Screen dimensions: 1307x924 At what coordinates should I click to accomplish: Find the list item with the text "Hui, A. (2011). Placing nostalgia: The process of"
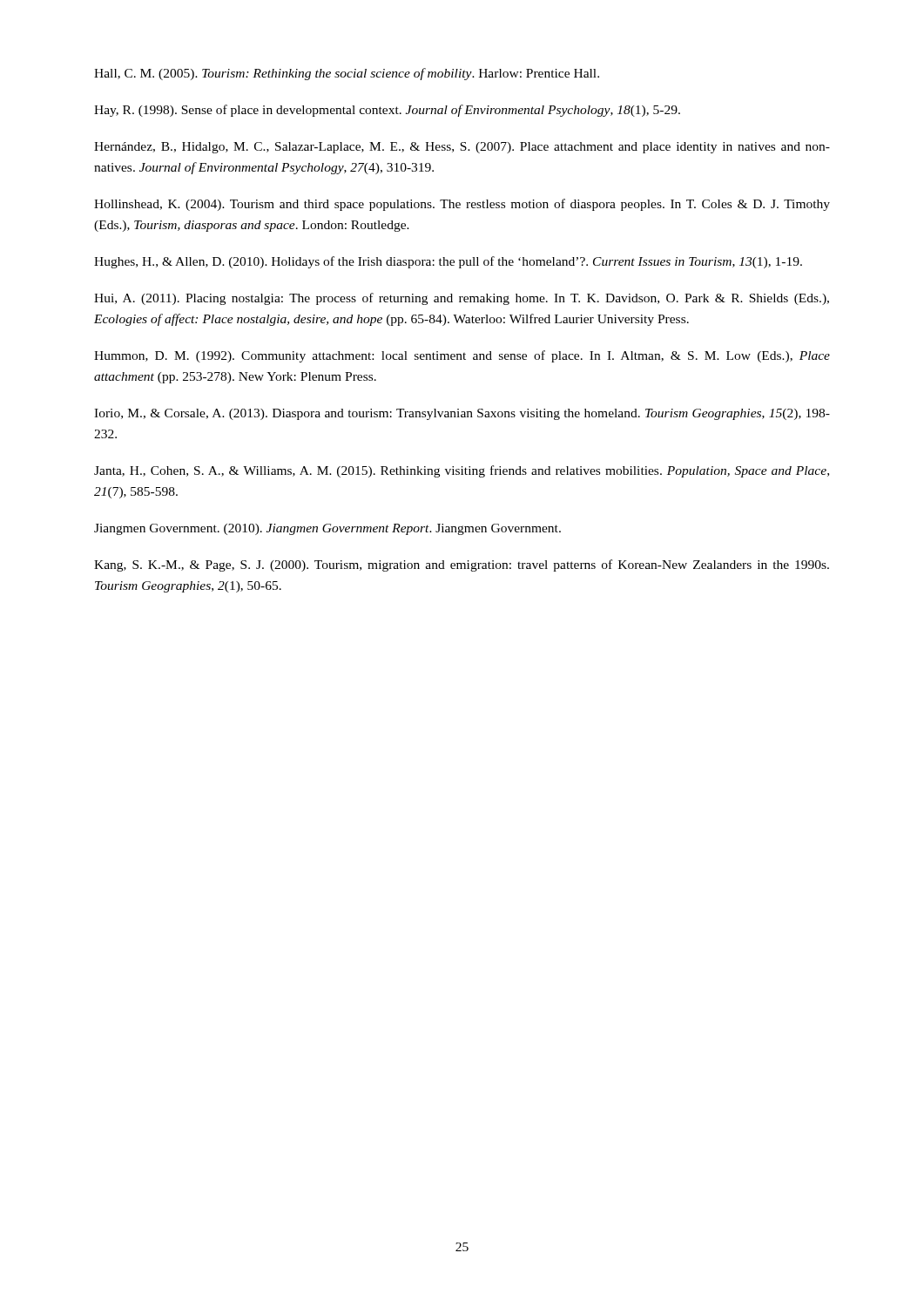point(462,308)
